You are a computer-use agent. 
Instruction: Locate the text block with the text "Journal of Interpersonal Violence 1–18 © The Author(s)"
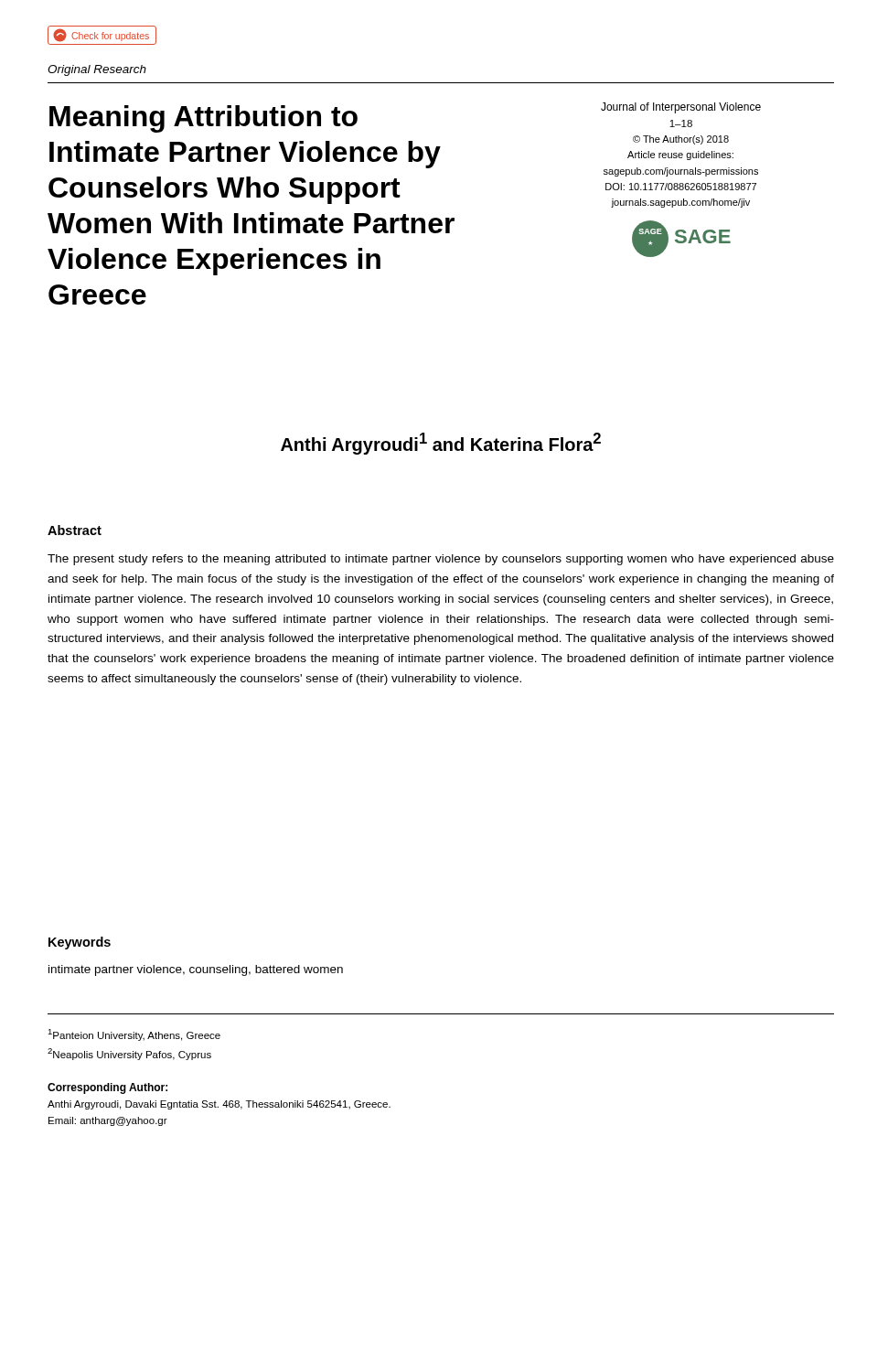coord(681,180)
